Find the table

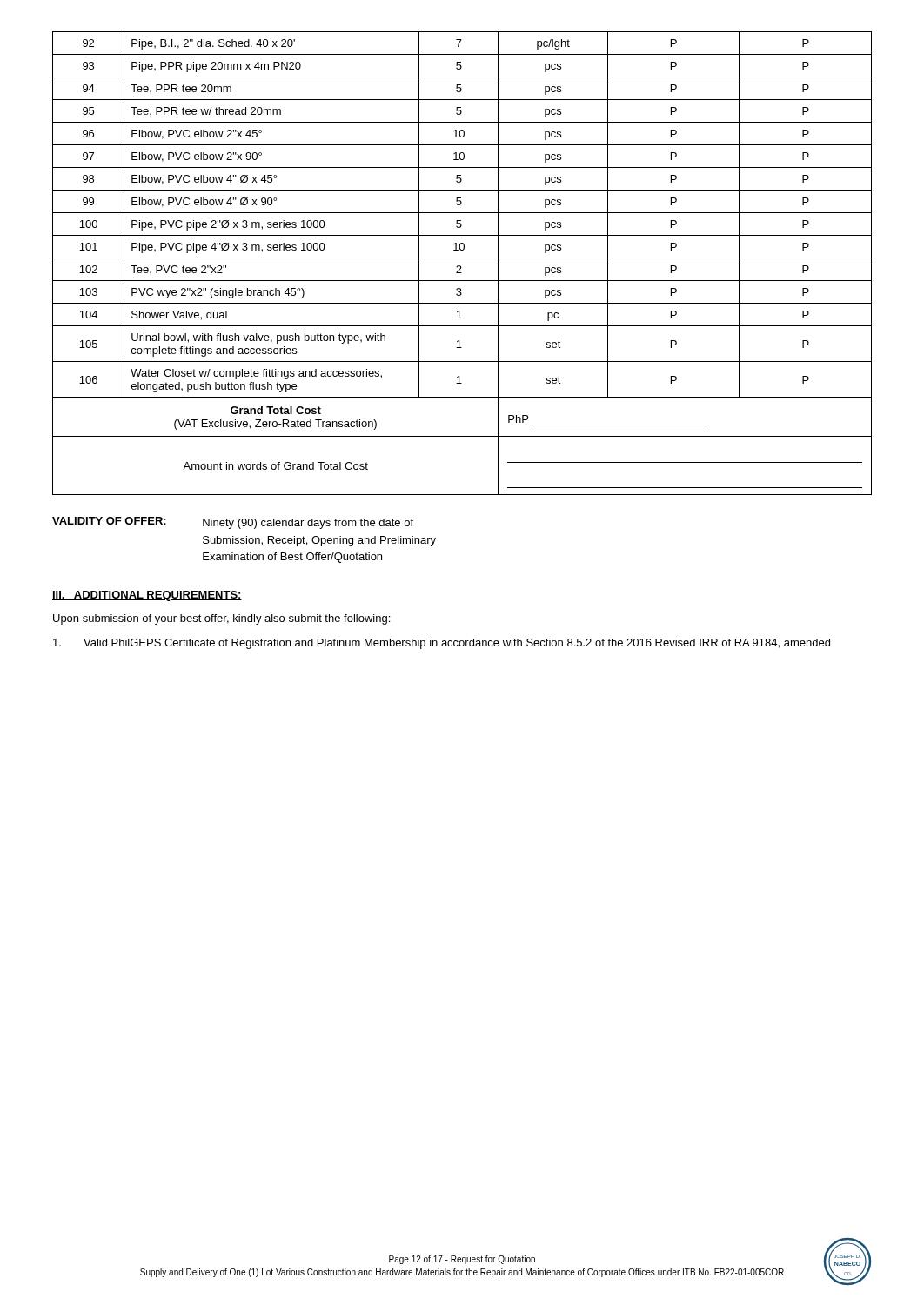tap(462, 263)
